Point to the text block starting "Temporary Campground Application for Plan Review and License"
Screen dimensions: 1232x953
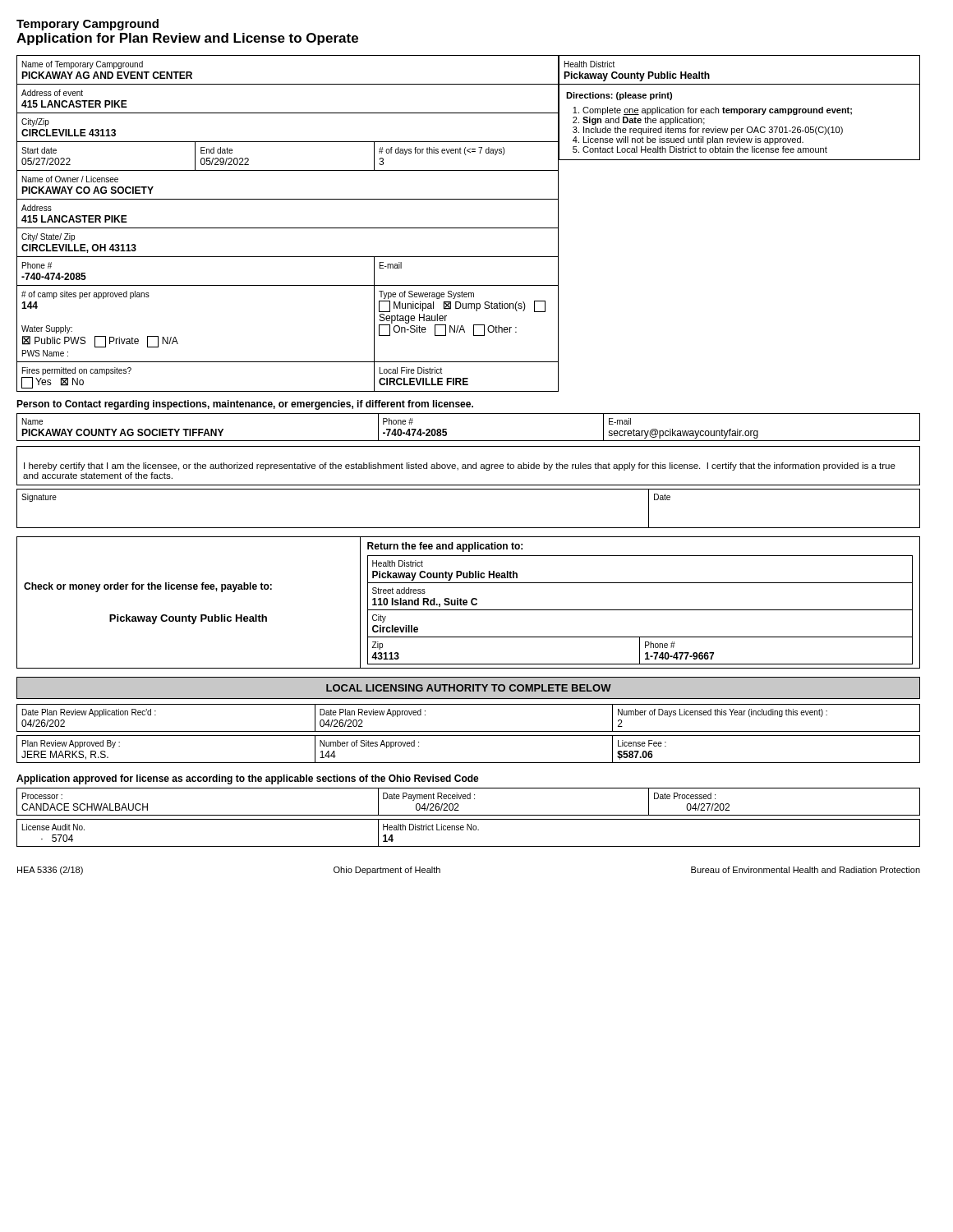click(87, 25)
